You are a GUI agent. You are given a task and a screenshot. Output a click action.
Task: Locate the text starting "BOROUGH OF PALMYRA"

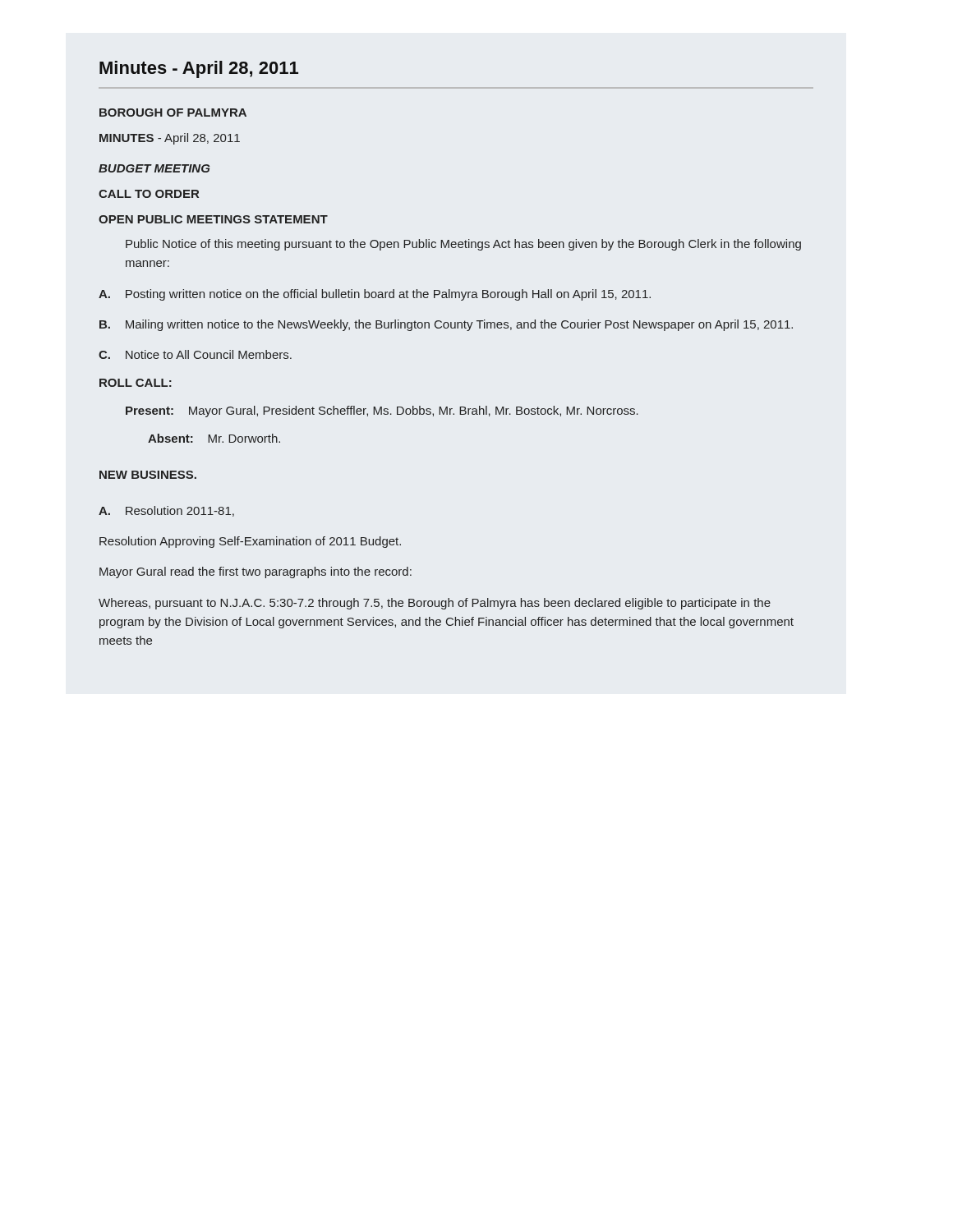[x=173, y=112]
